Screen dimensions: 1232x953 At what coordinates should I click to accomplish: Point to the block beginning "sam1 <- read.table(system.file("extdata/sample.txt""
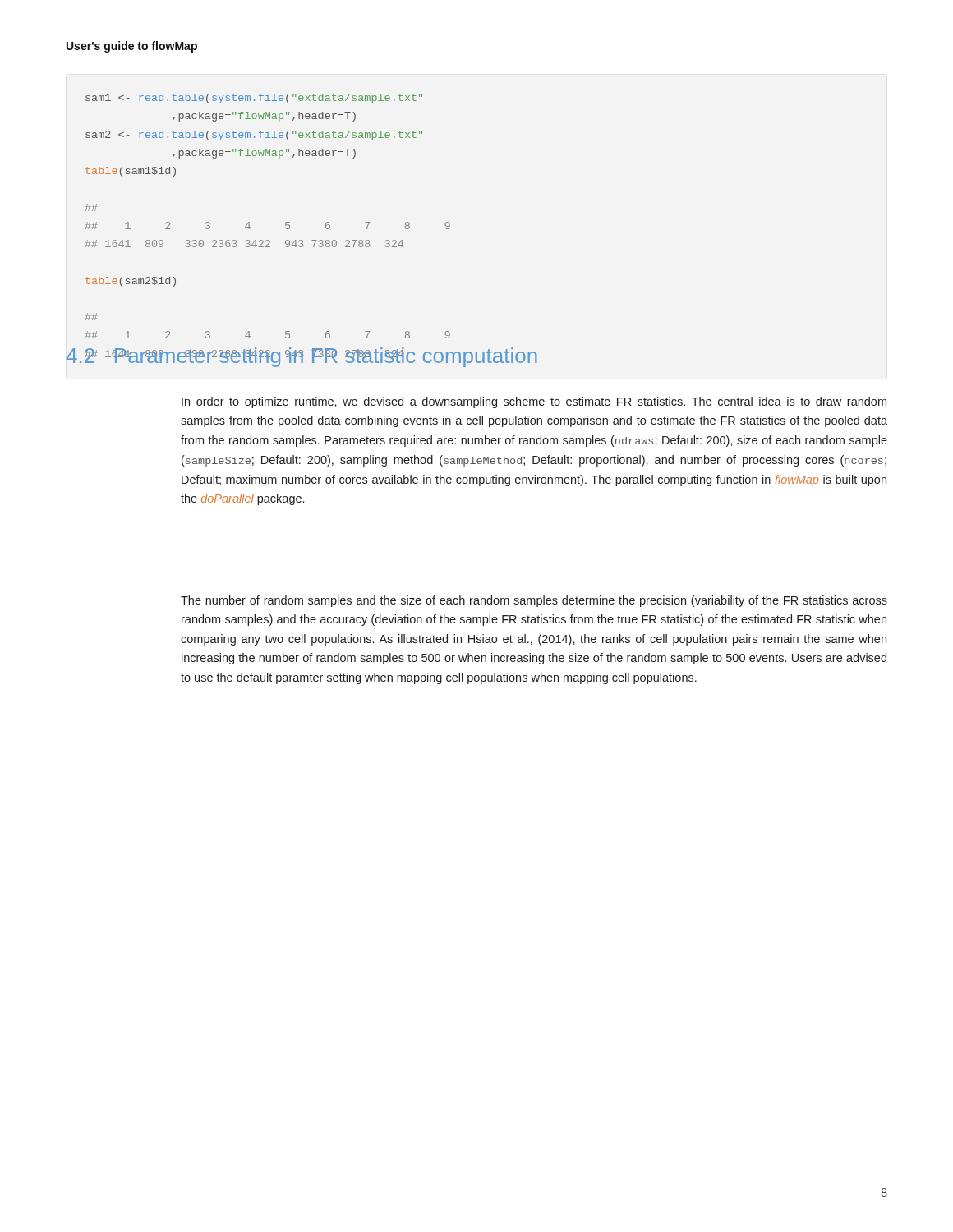point(254,99)
